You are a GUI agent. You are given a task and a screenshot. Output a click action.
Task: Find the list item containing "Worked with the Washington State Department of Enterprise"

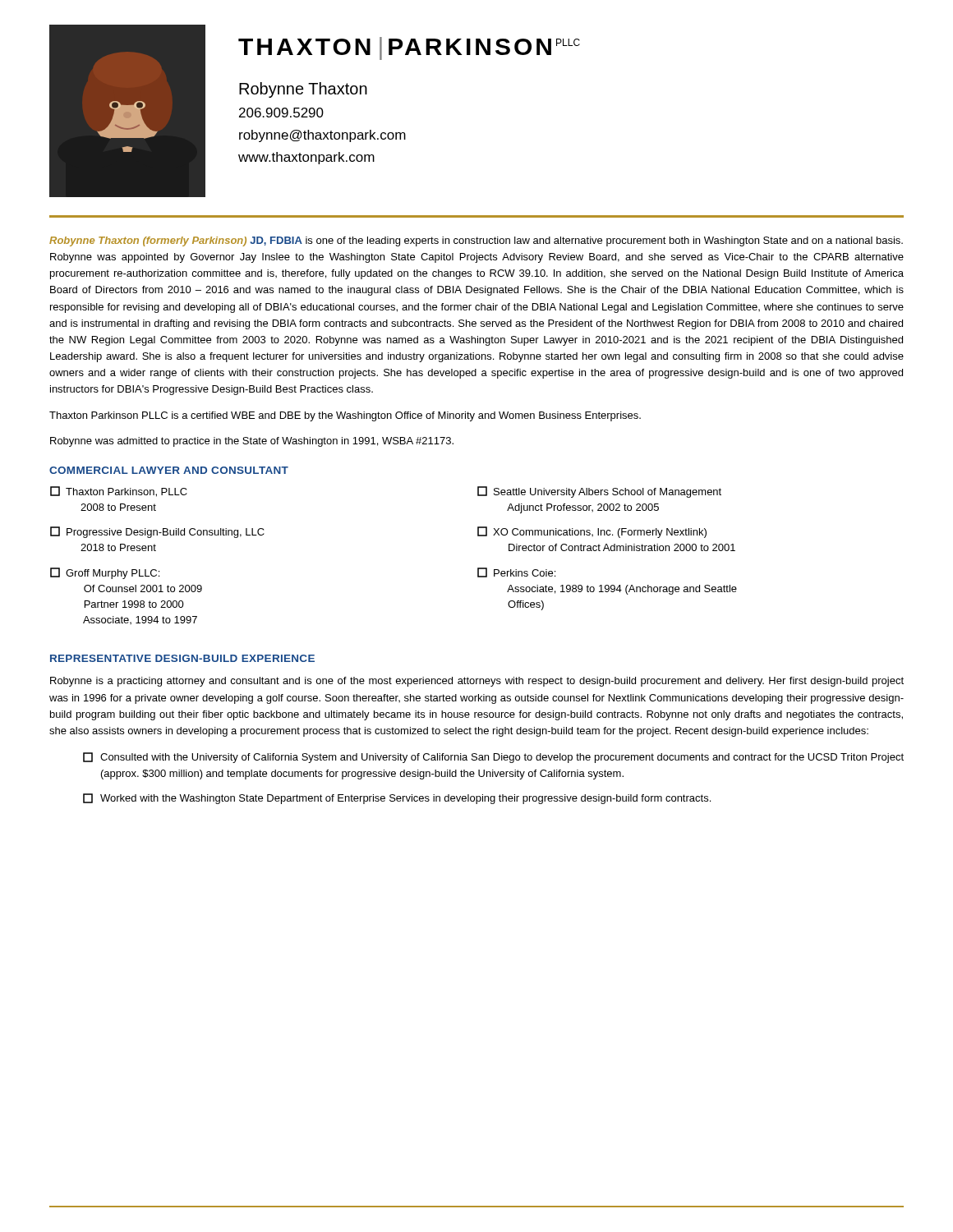coord(493,800)
